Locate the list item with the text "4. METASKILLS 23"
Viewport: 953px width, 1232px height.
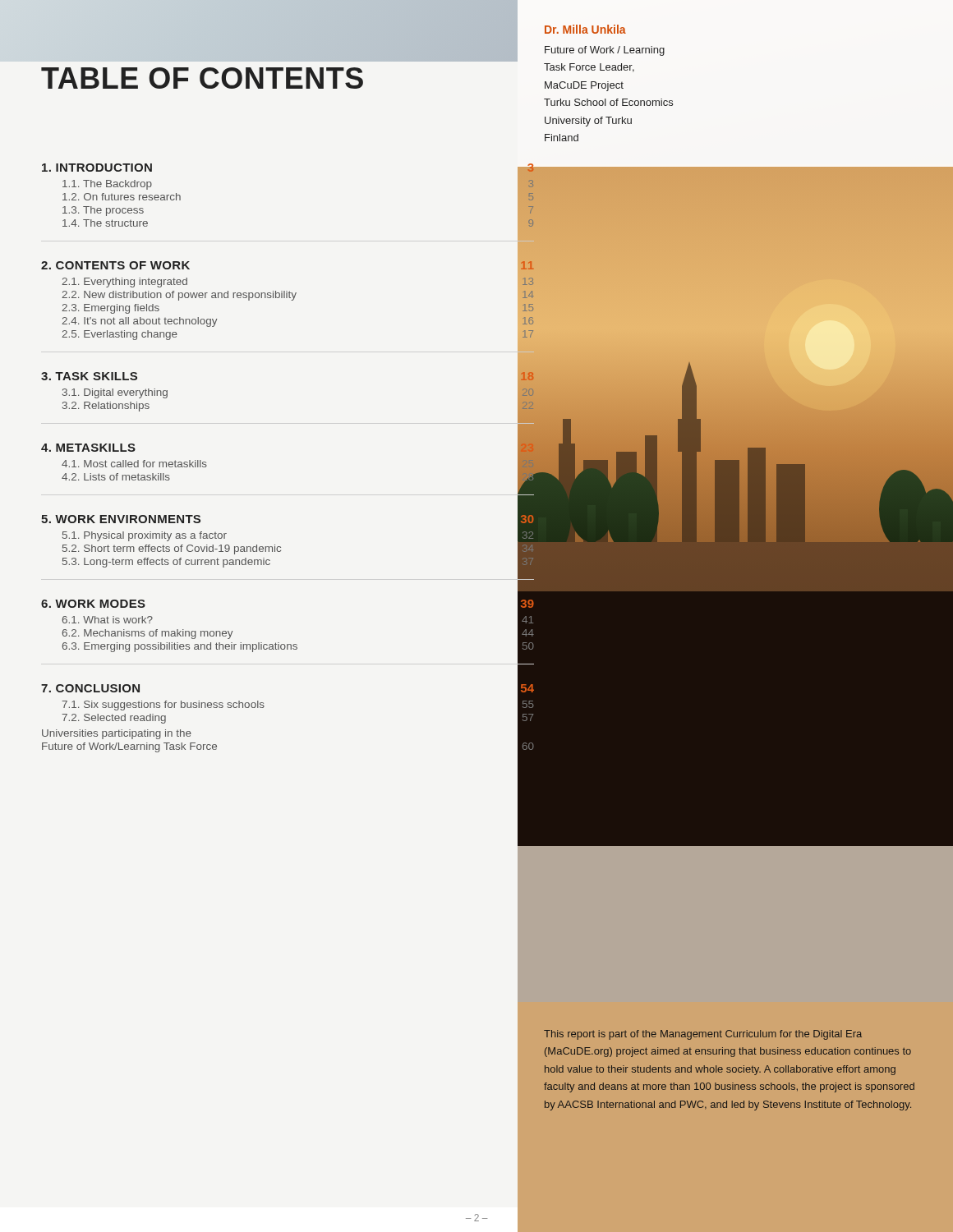[x=83, y=447]
